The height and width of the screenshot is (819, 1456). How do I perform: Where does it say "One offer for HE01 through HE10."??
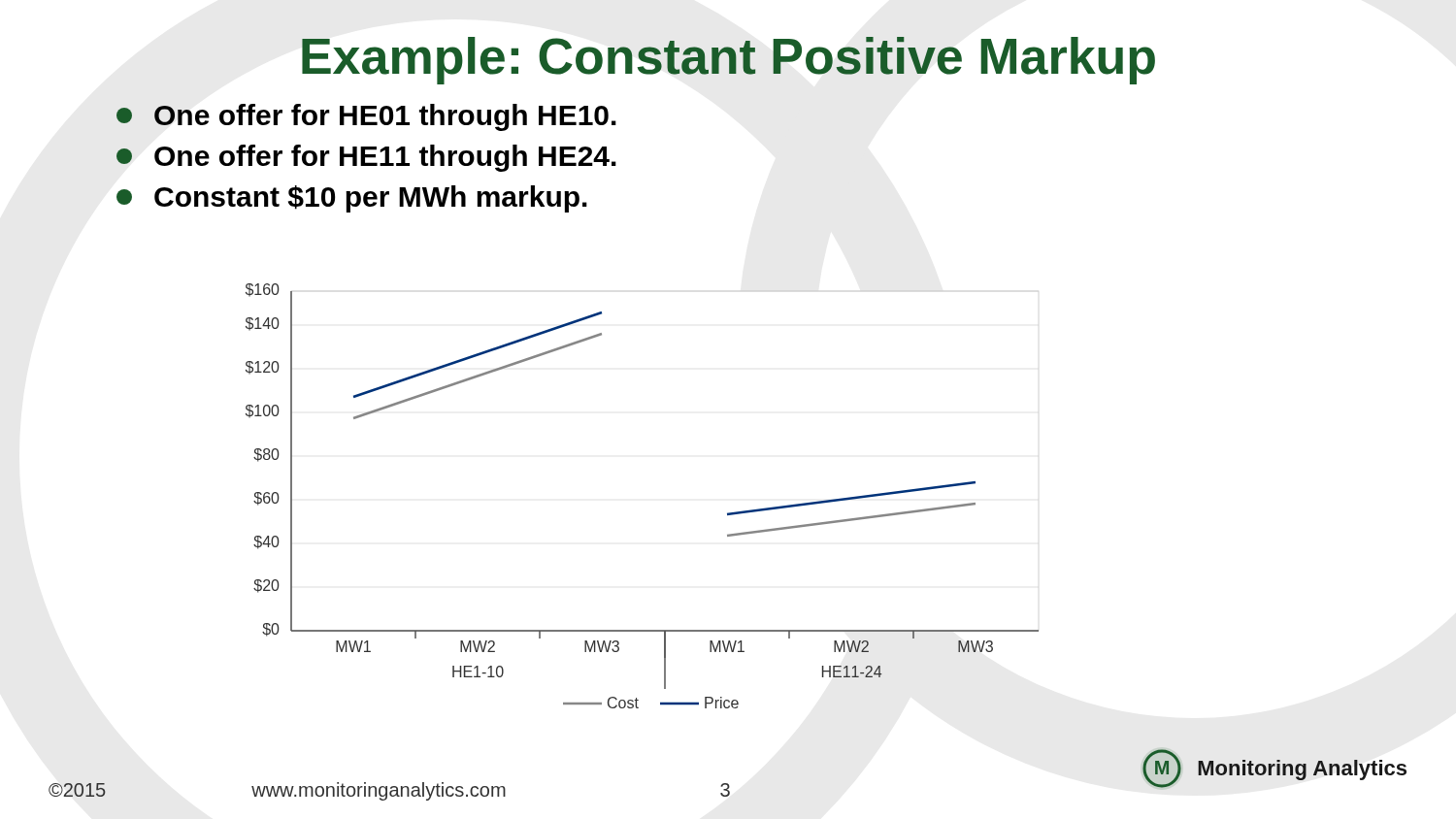click(367, 115)
